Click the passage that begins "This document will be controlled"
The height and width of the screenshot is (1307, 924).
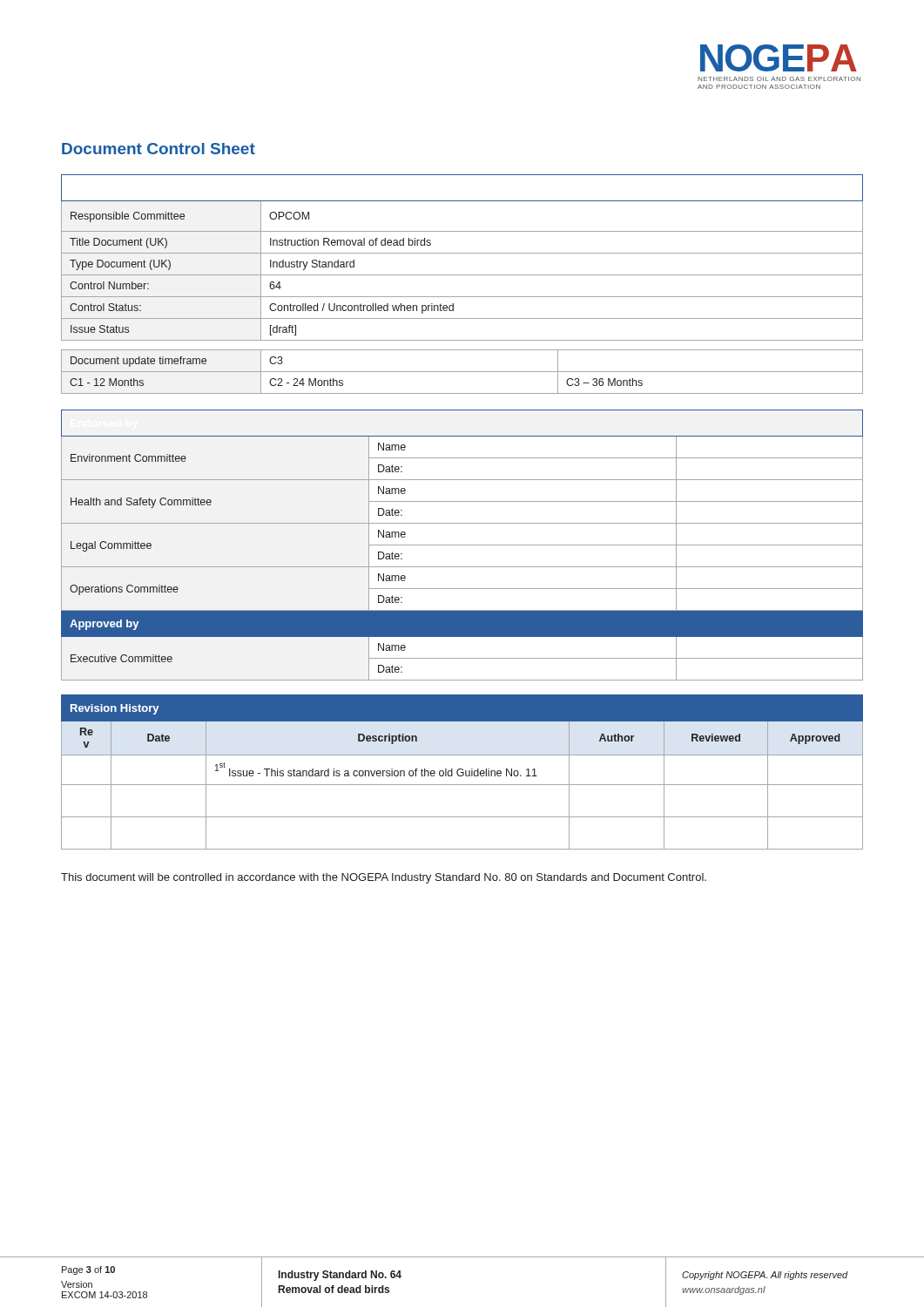[x=384, y=877]
